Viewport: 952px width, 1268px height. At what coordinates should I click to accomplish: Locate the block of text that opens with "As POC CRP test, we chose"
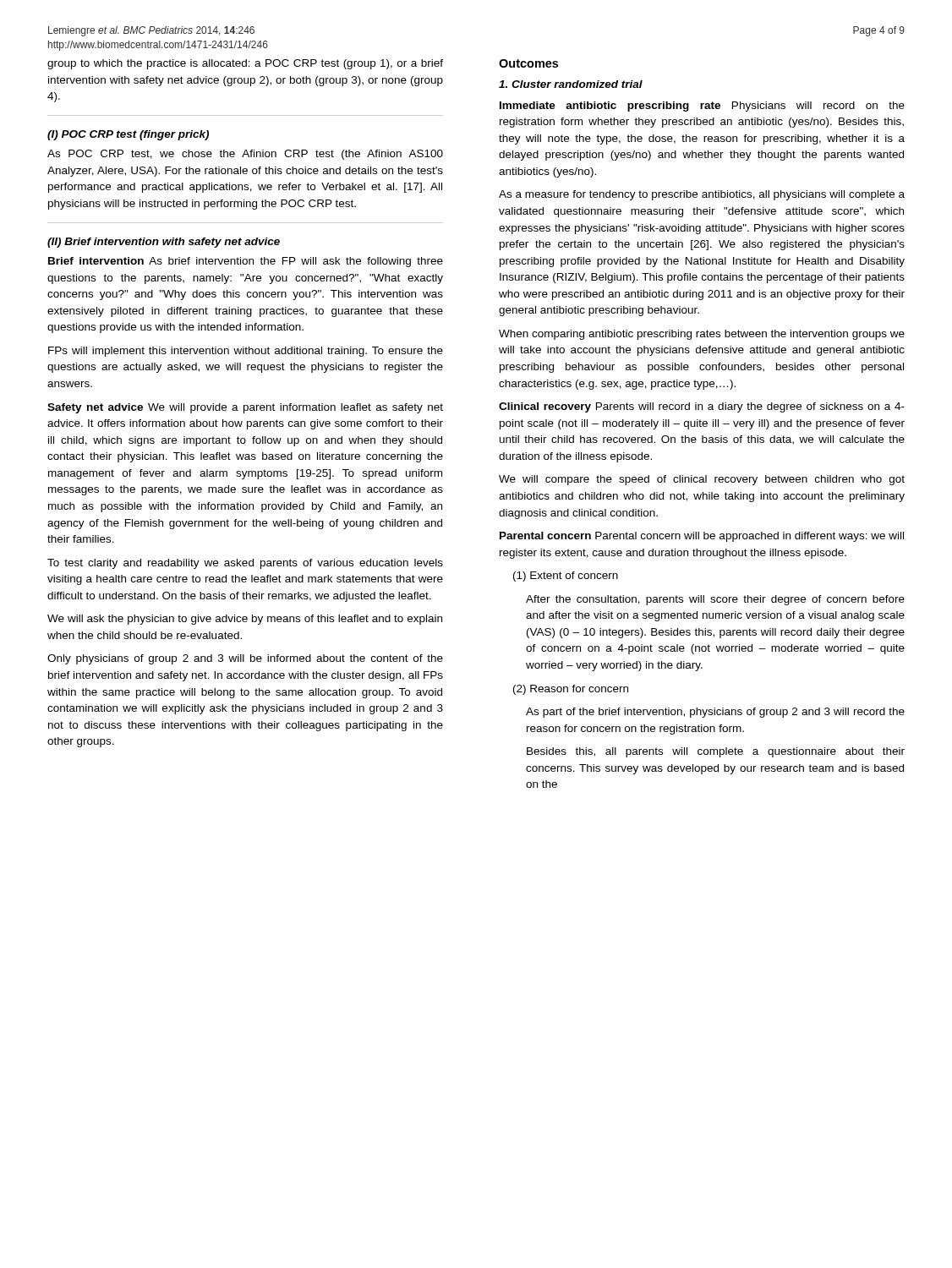tap(245, 179)
